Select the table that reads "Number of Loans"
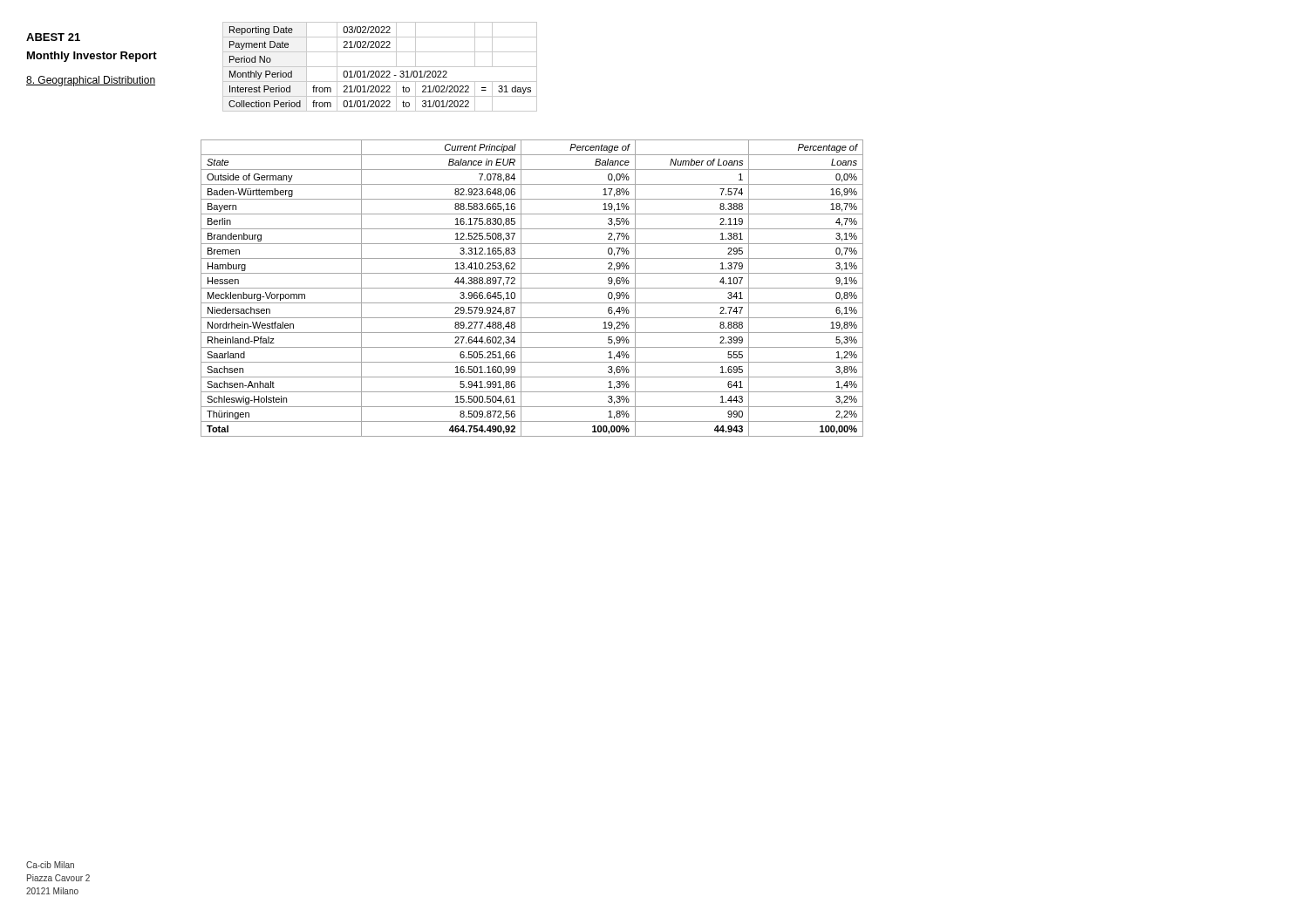The image size is (1308, 924). (x=532, y=288)
